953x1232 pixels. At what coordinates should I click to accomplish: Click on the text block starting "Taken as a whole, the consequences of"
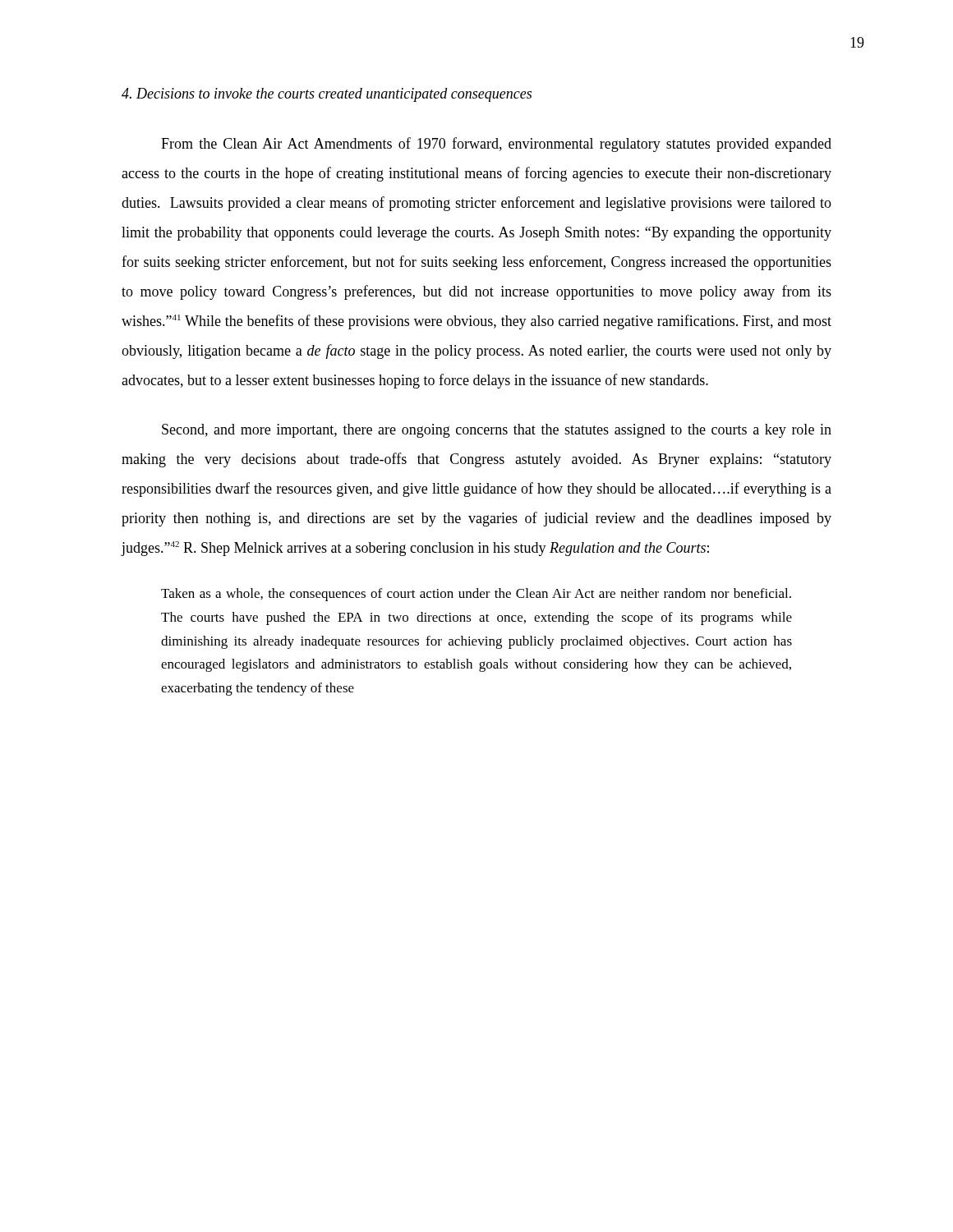[476, 641]
